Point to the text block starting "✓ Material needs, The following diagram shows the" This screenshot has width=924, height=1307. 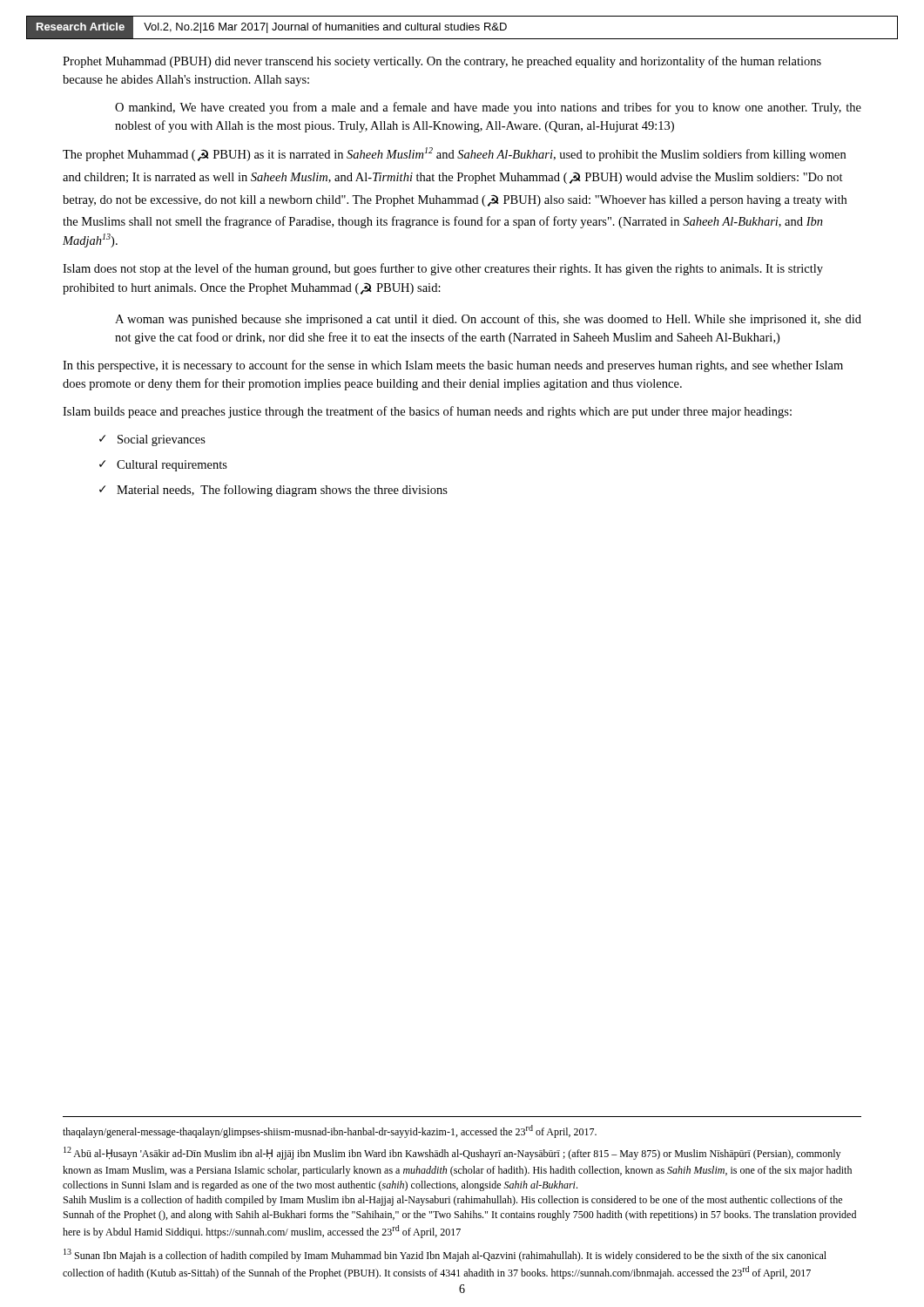pos(273,491)
